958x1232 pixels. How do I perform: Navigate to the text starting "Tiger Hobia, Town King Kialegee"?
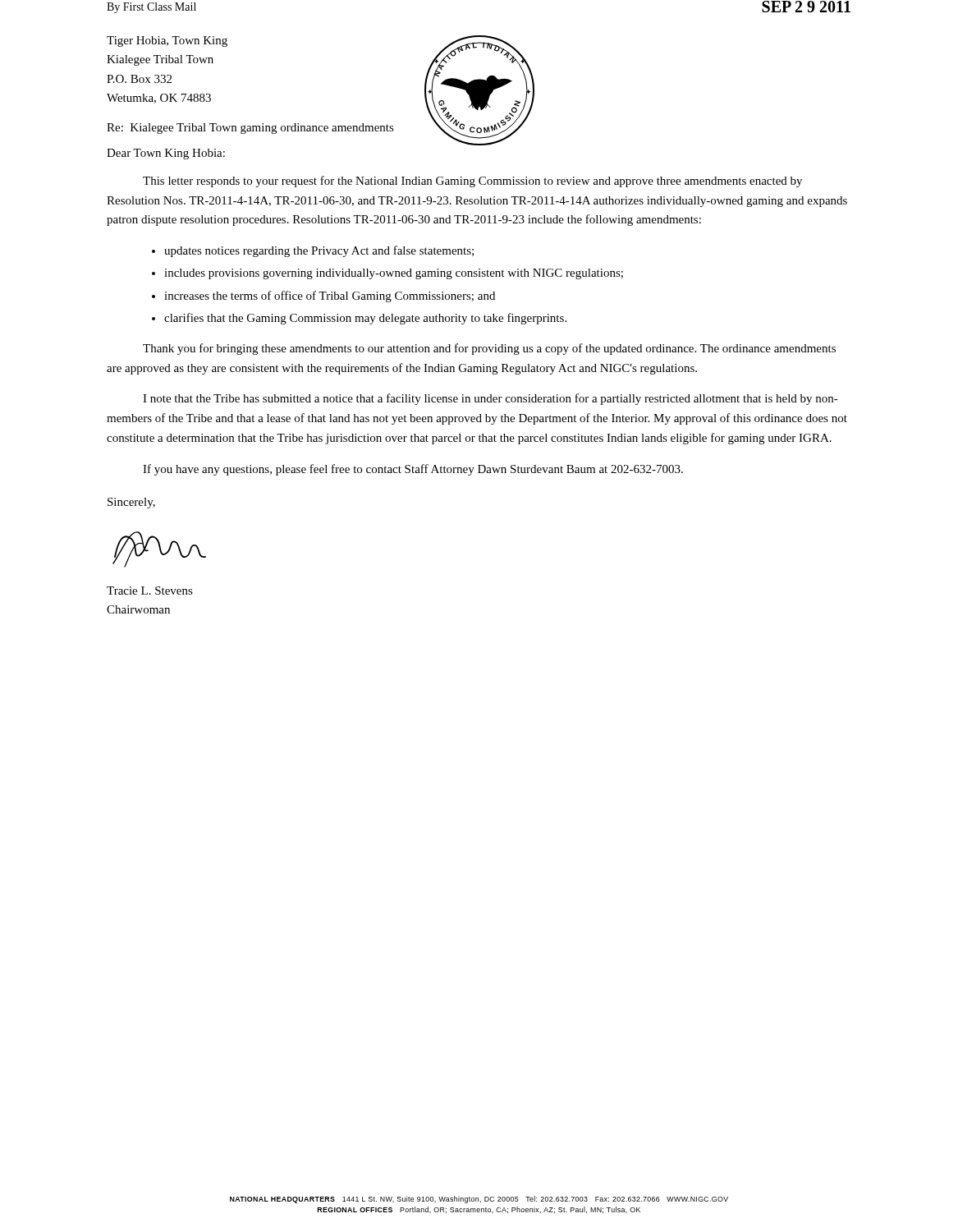pos(167,69)
